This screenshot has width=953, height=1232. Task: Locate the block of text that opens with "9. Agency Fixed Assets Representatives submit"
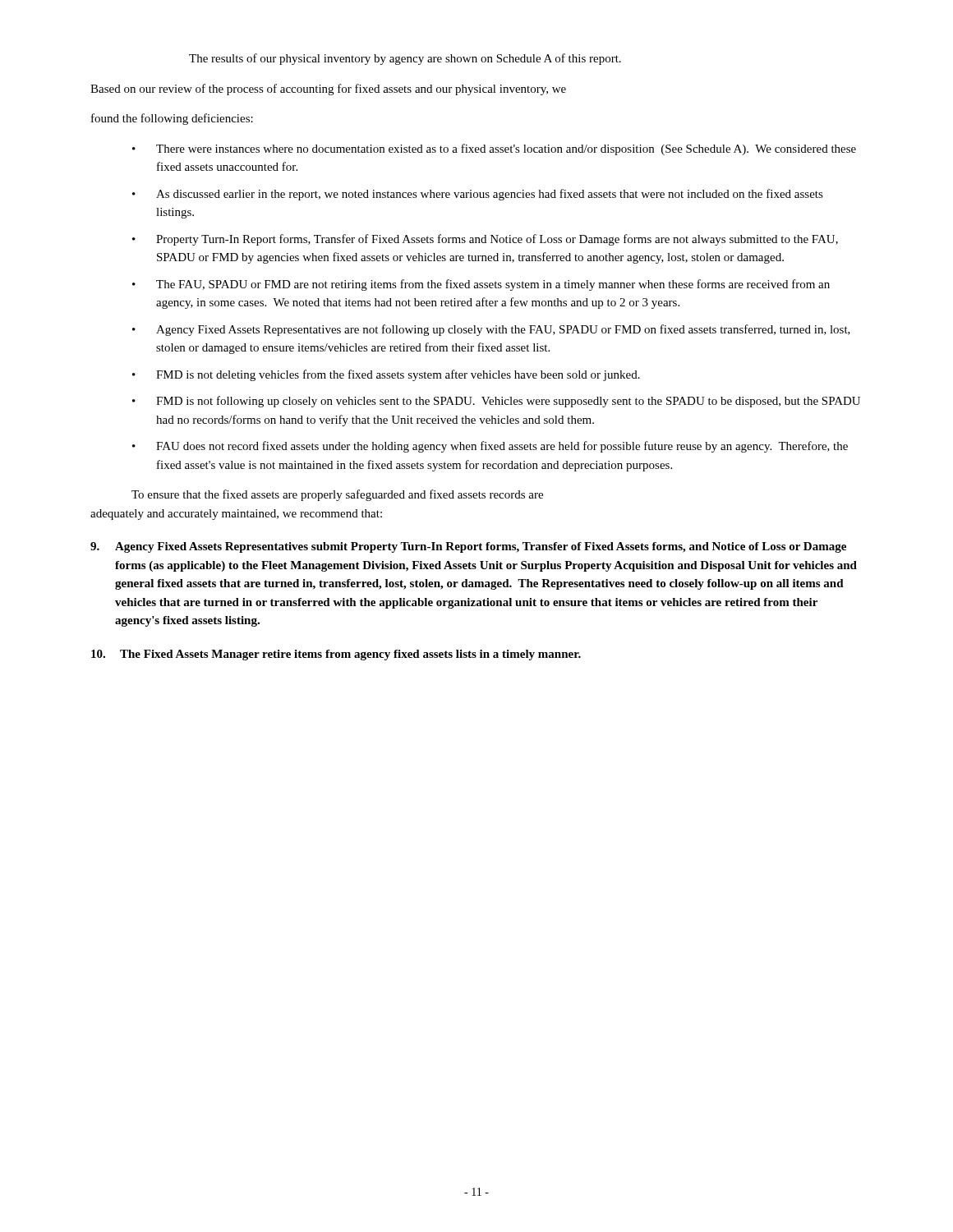click(x=476, y=583)
